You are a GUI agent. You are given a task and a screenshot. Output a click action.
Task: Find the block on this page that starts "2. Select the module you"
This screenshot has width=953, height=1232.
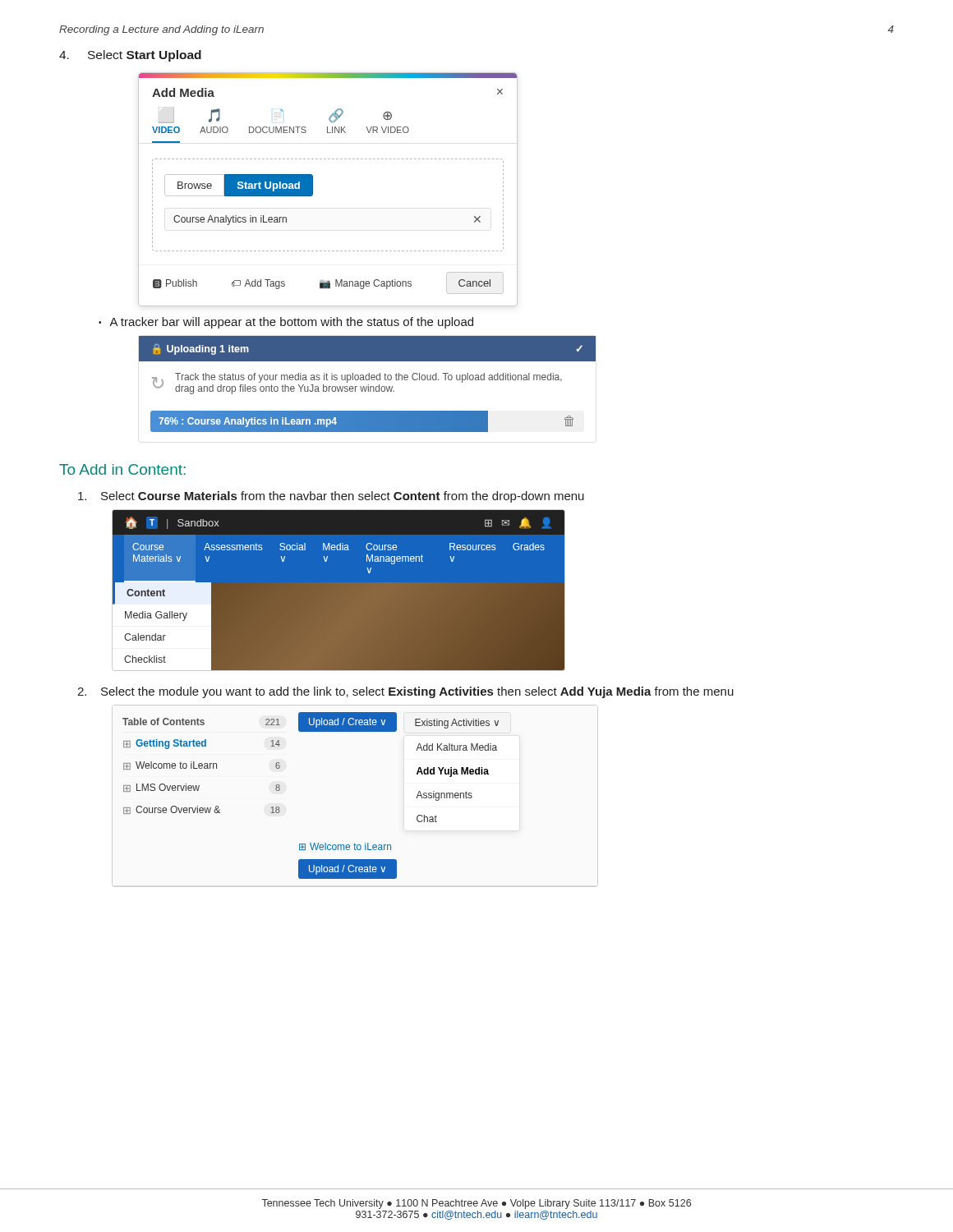486,691
